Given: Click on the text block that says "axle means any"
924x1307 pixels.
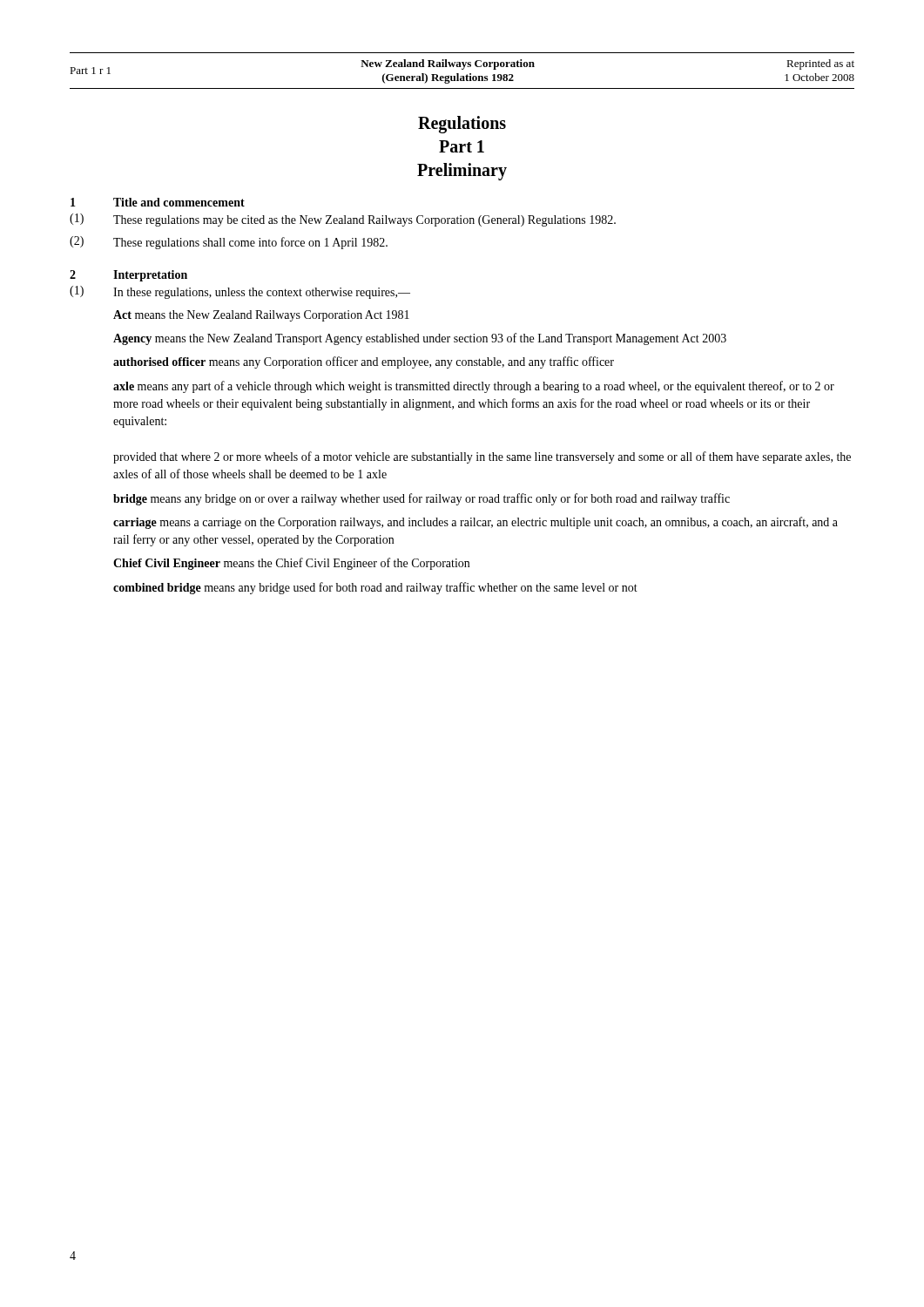Looking at the screenshot, I should tap(474, 387).
